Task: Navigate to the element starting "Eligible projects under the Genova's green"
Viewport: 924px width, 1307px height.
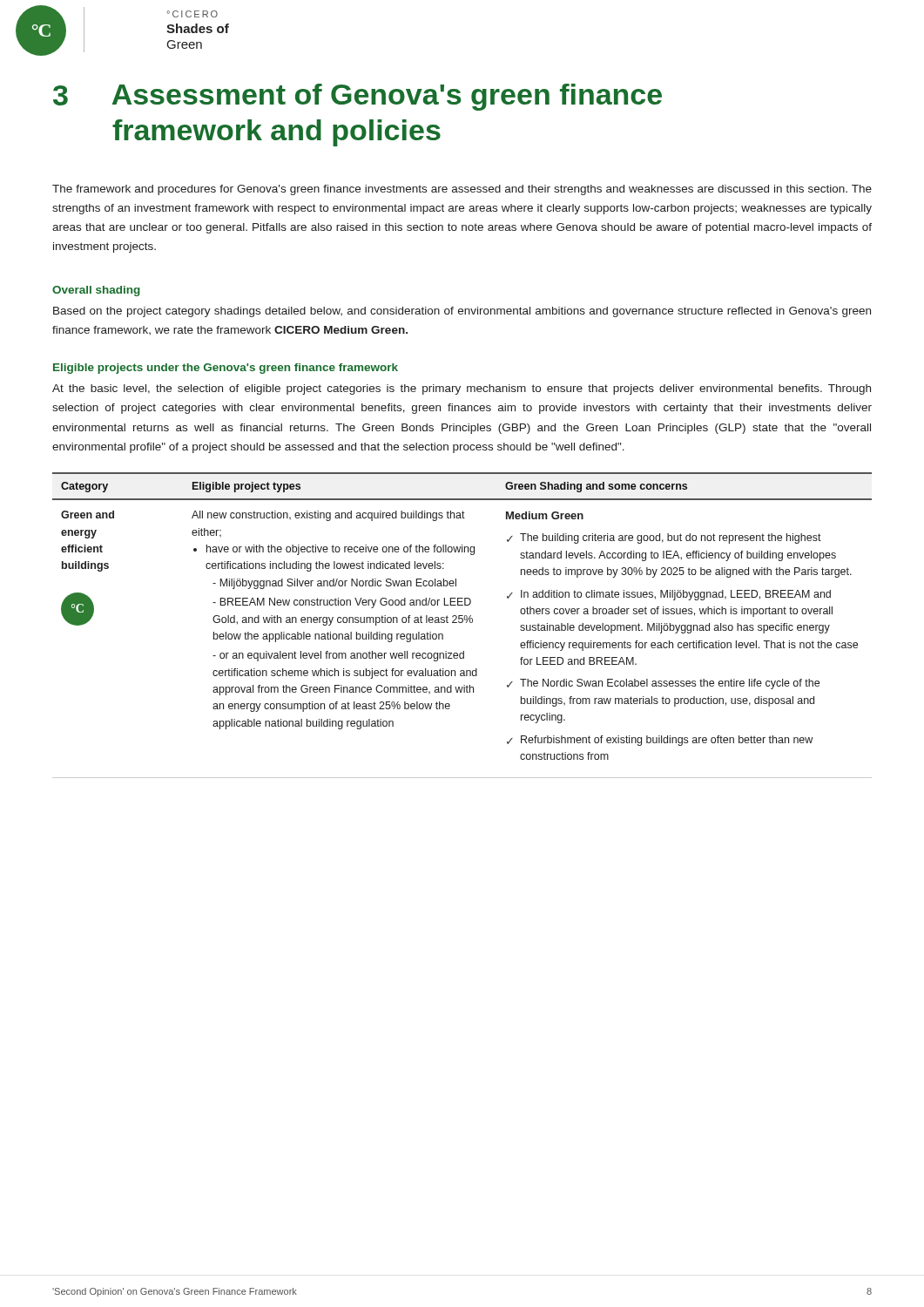Action: (225, 367)
